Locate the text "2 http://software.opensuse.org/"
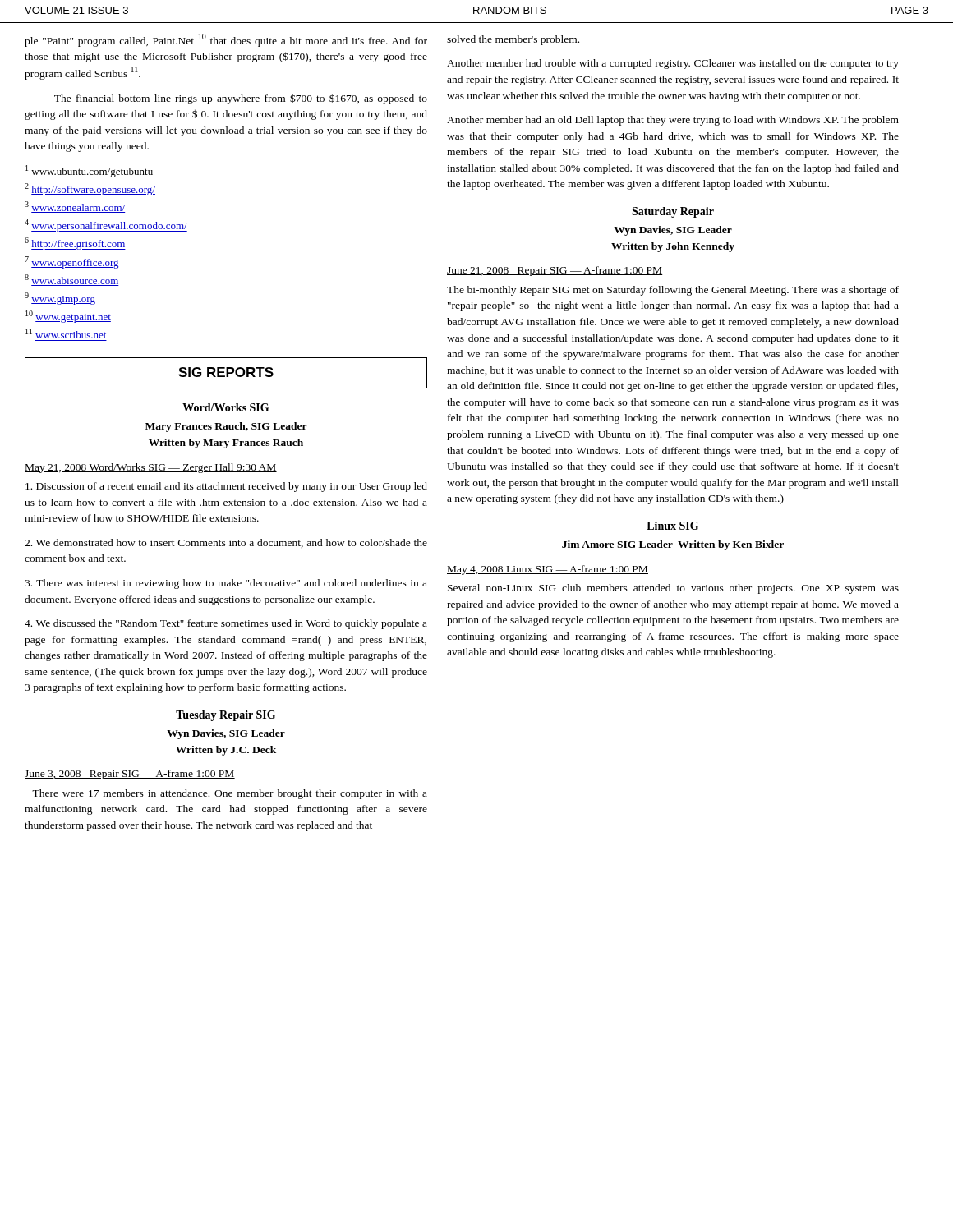 click(x=90, y=189)
